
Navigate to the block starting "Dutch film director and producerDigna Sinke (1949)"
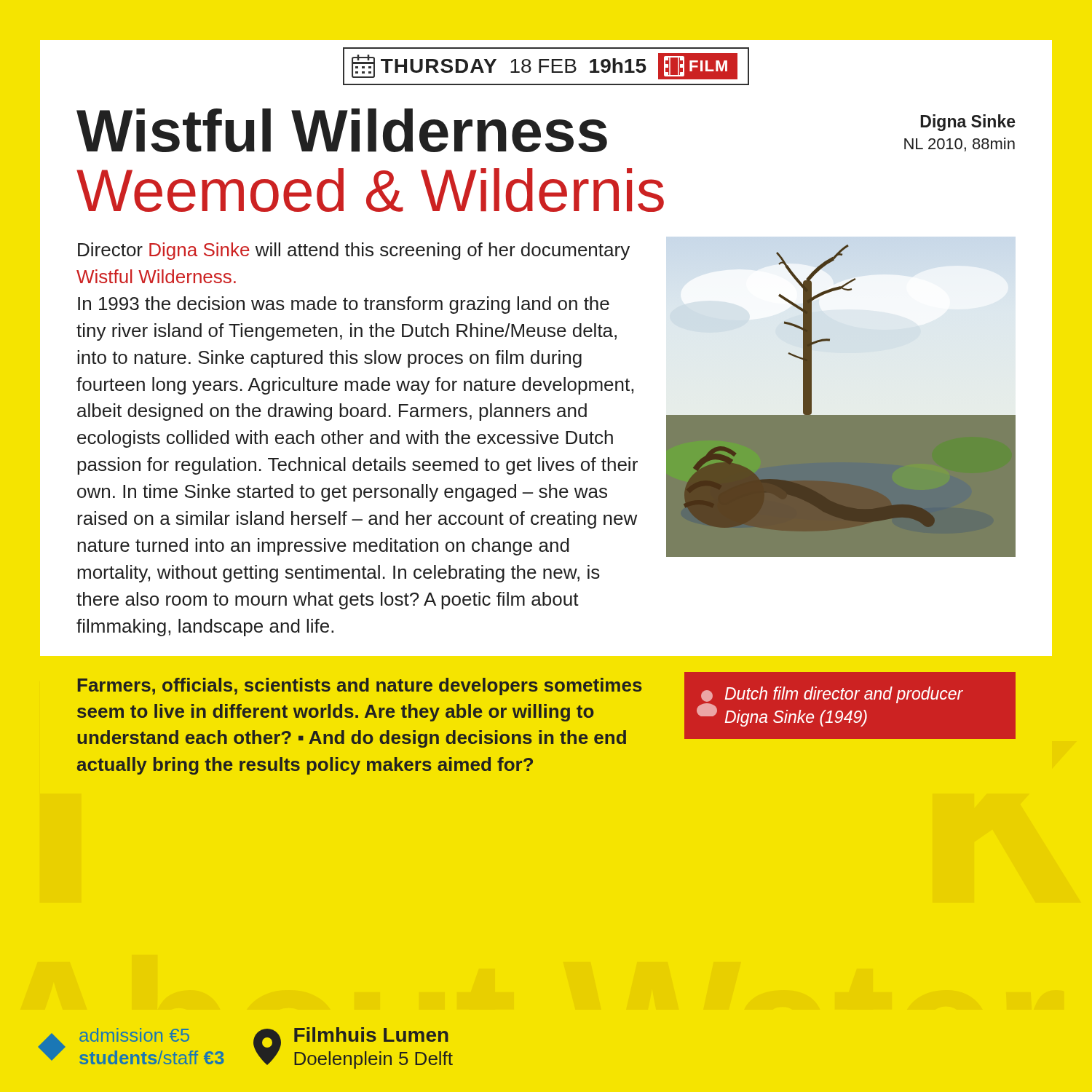pos(850,705)
